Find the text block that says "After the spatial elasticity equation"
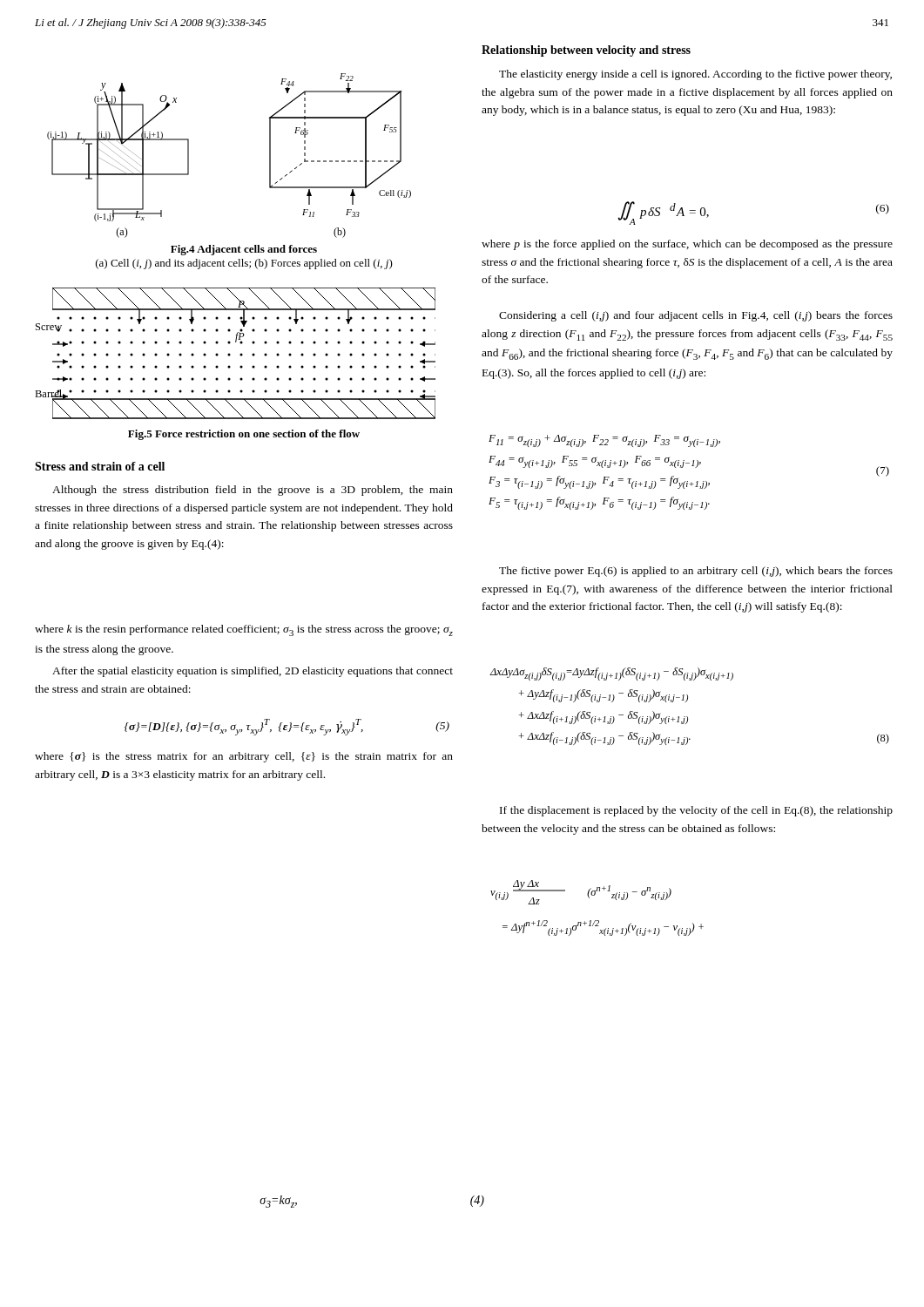The image size is (924, 1307). click(x=244, y=680)
